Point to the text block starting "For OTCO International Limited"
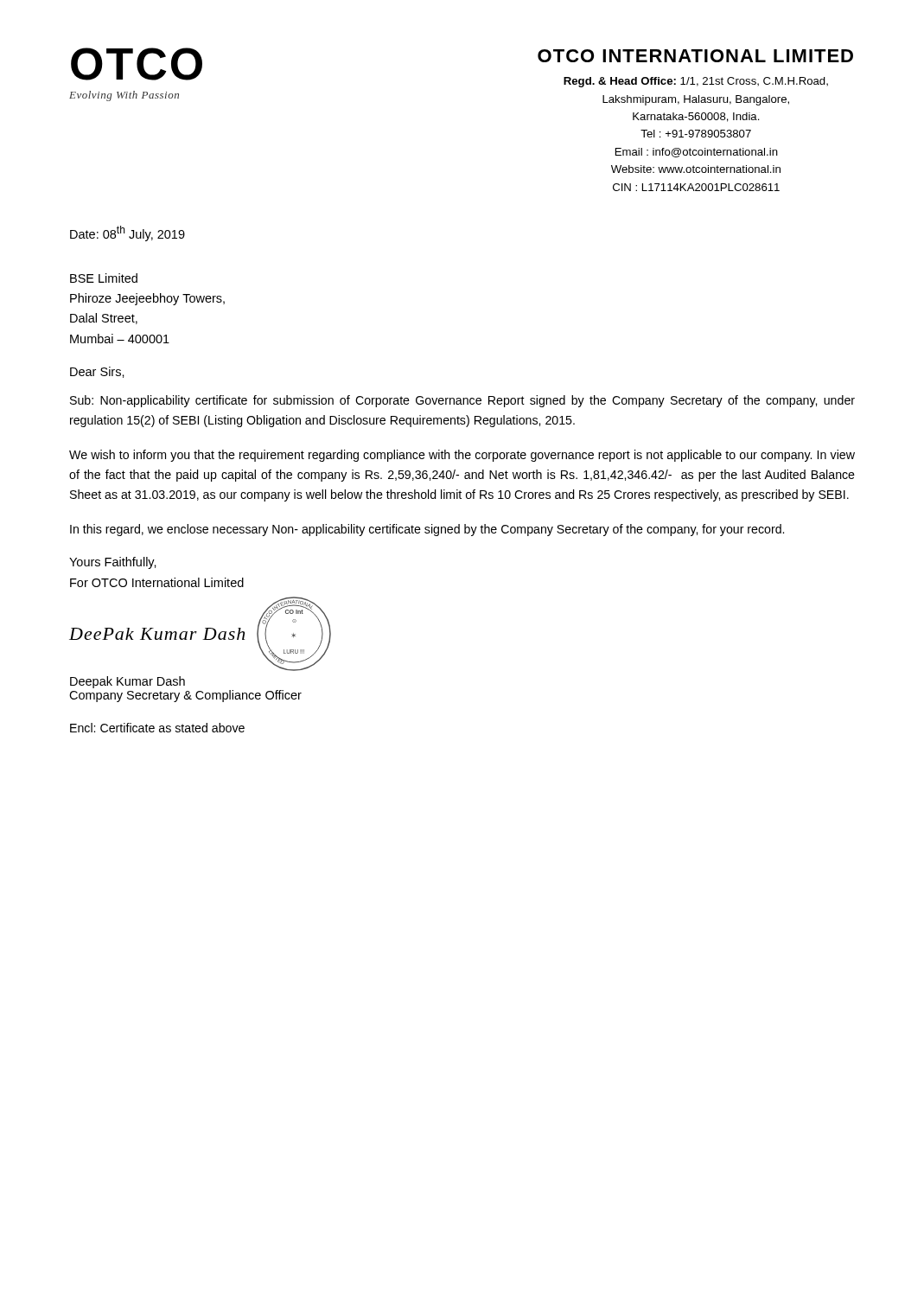Viewport: 924px width, 1297px height. [x=157, y=583]
